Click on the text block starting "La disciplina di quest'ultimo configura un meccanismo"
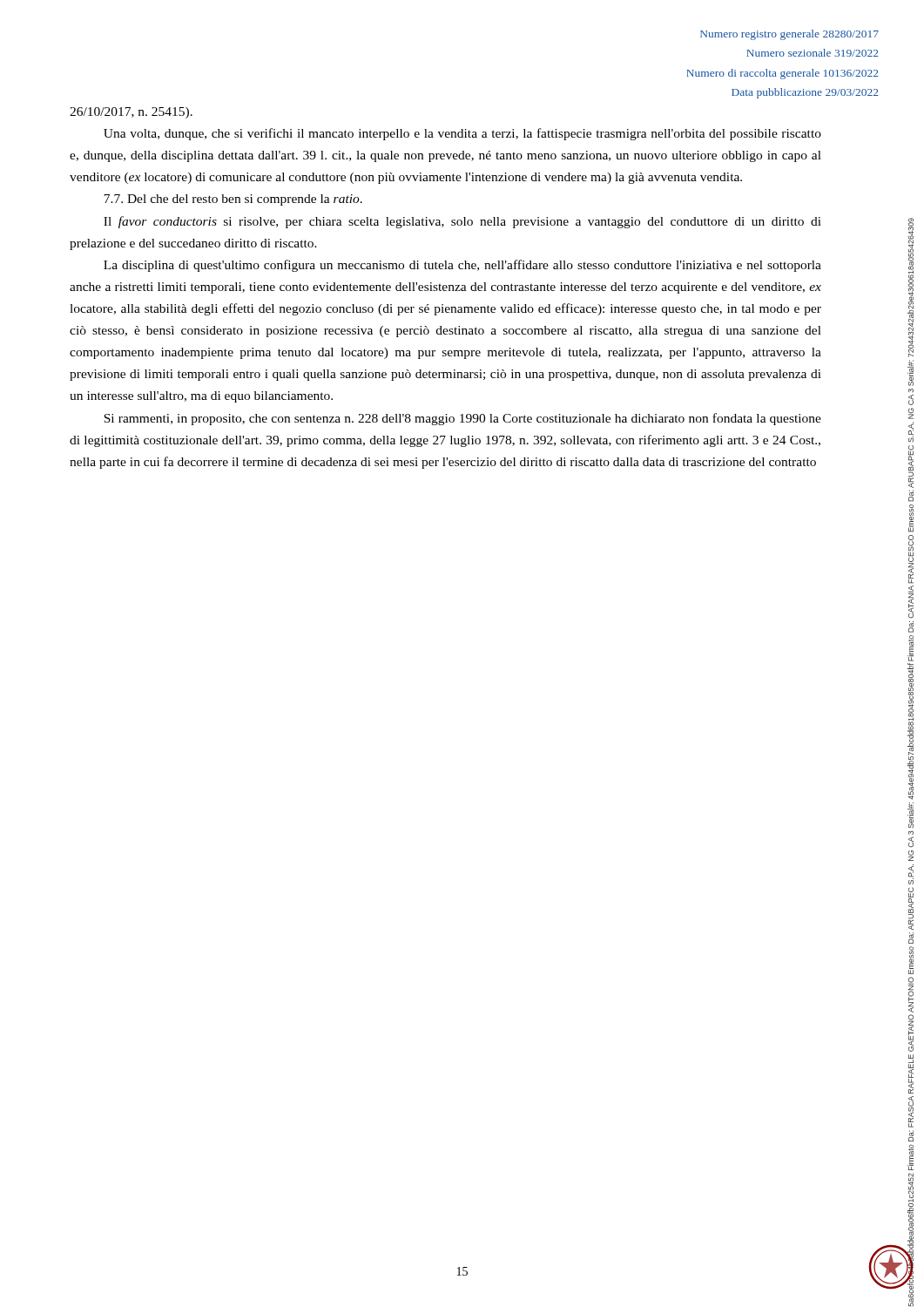Screen dimensions: 1307x924 pos(445,330)
